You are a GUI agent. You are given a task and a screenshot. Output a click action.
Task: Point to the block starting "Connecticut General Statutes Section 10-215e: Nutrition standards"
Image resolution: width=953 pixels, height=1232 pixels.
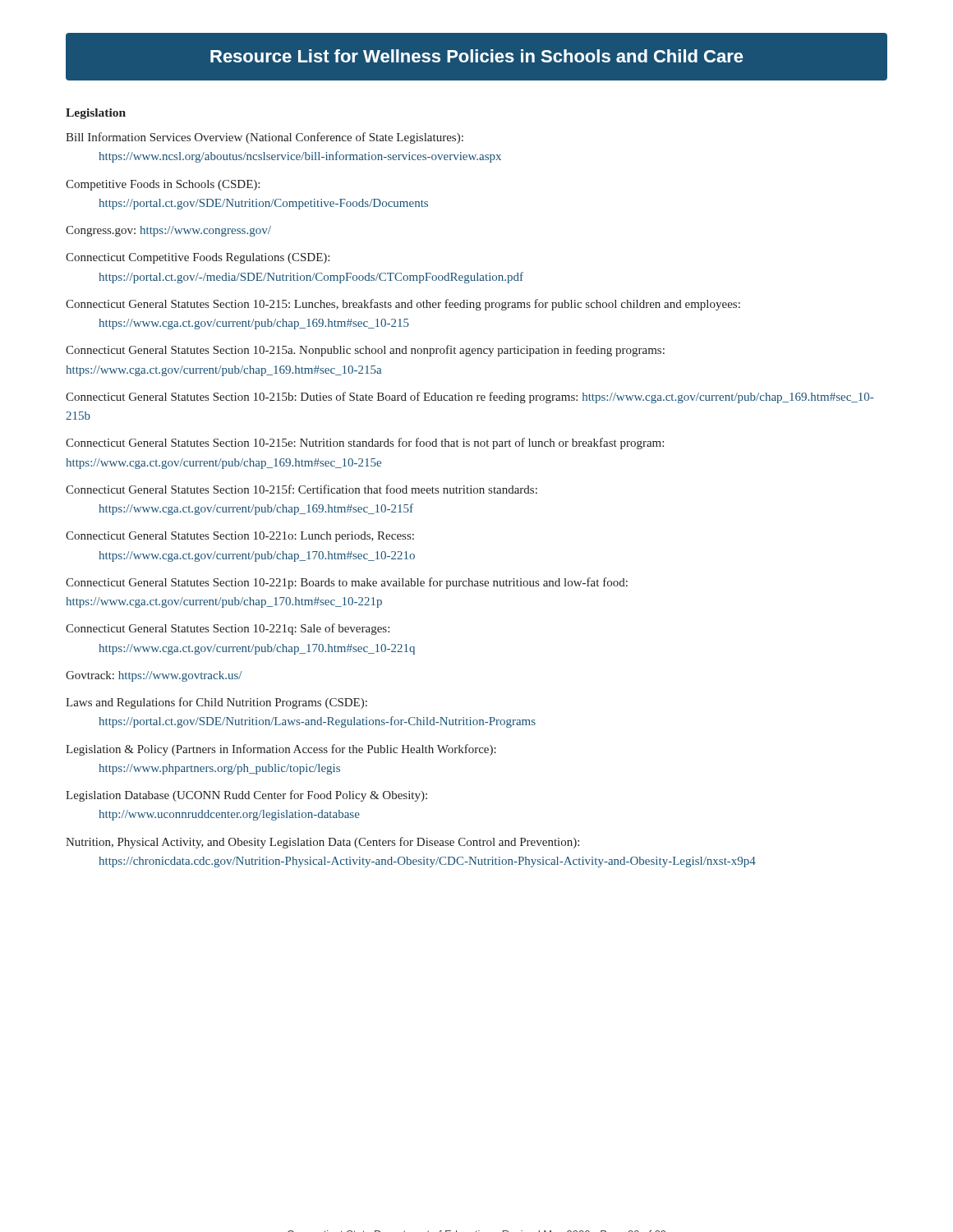pos(365,452)
